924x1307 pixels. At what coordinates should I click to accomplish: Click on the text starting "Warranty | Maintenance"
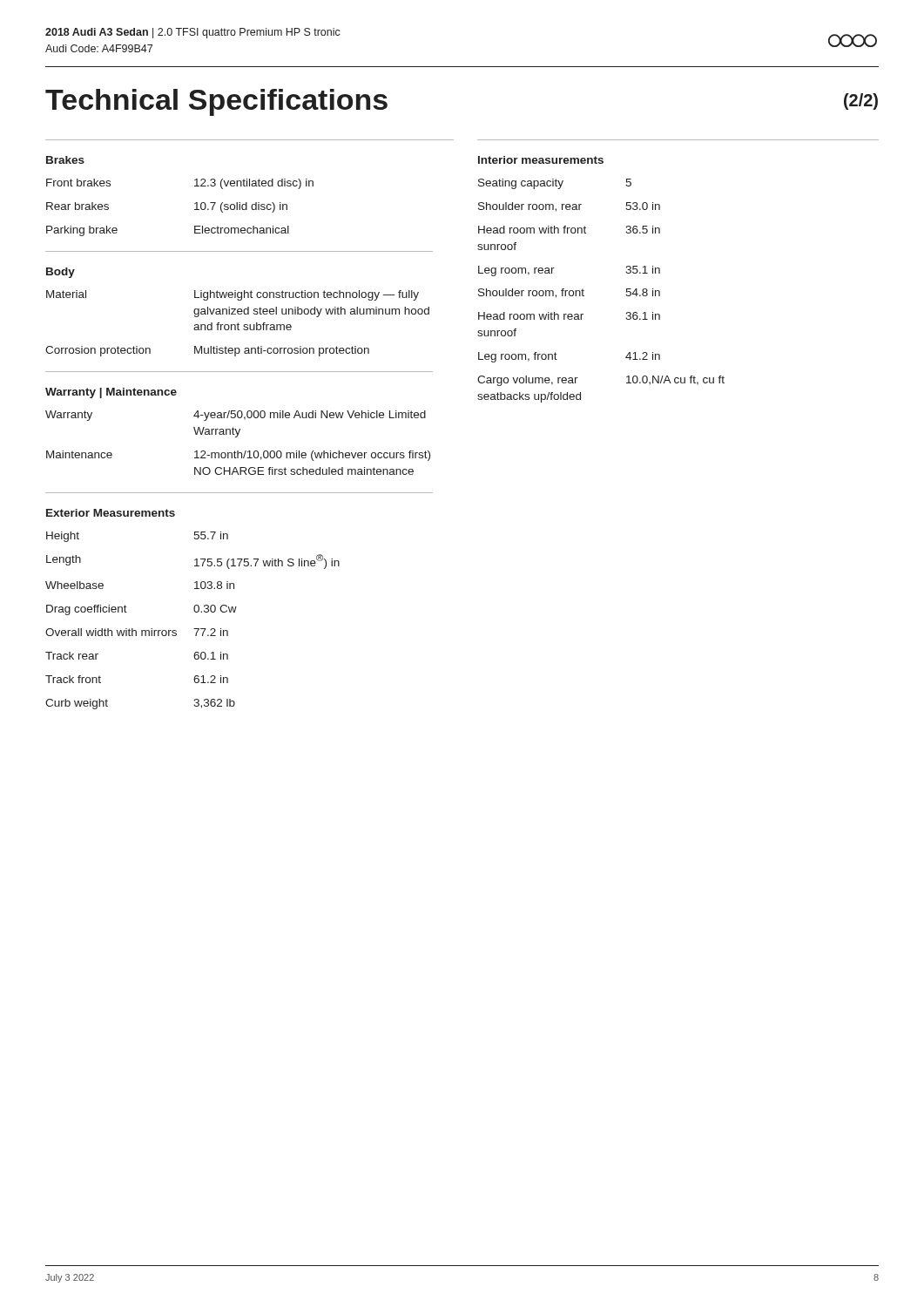pos(111,392)
